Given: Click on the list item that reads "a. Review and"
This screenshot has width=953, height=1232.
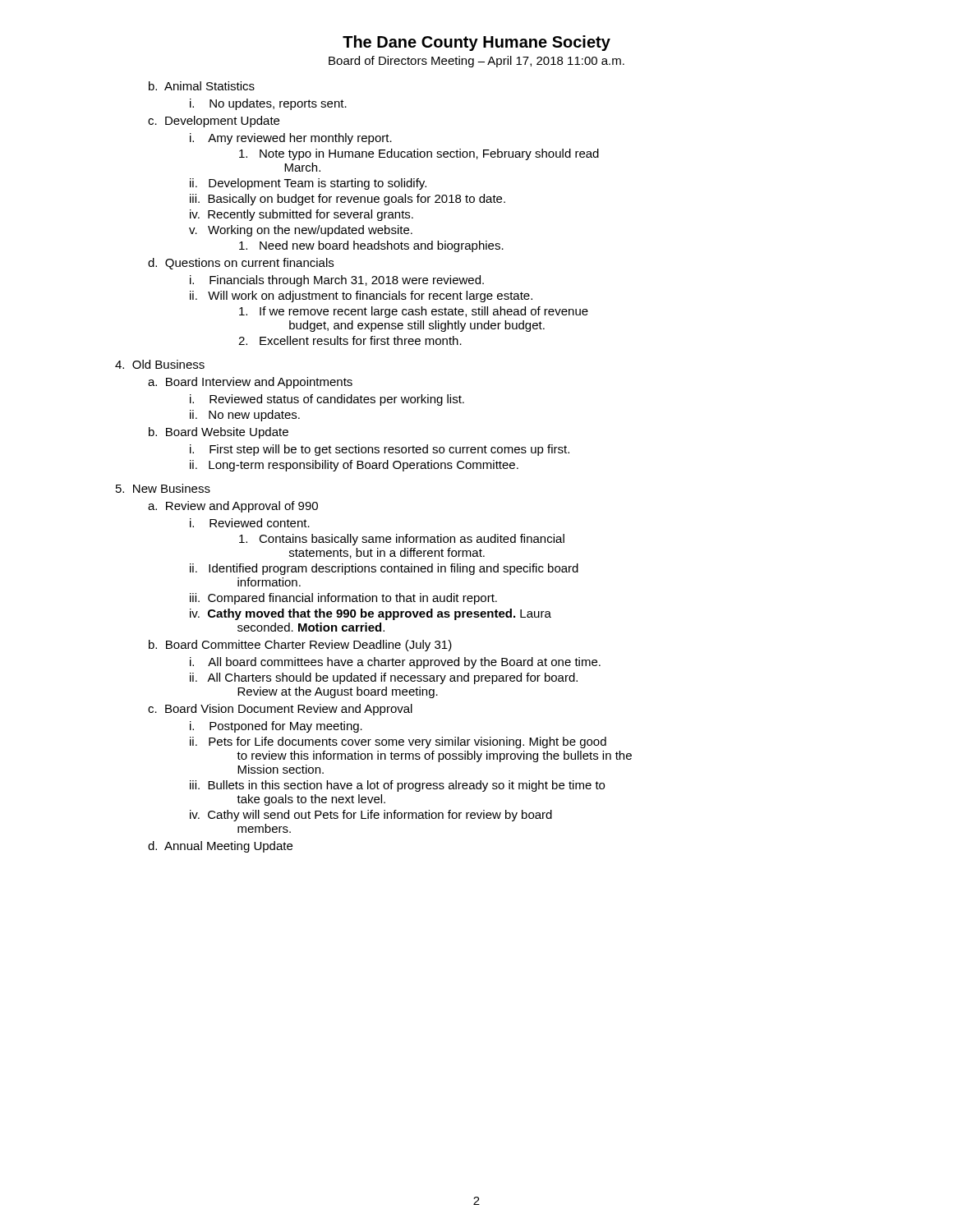Looking at the screenshot, I should [233, 506].
